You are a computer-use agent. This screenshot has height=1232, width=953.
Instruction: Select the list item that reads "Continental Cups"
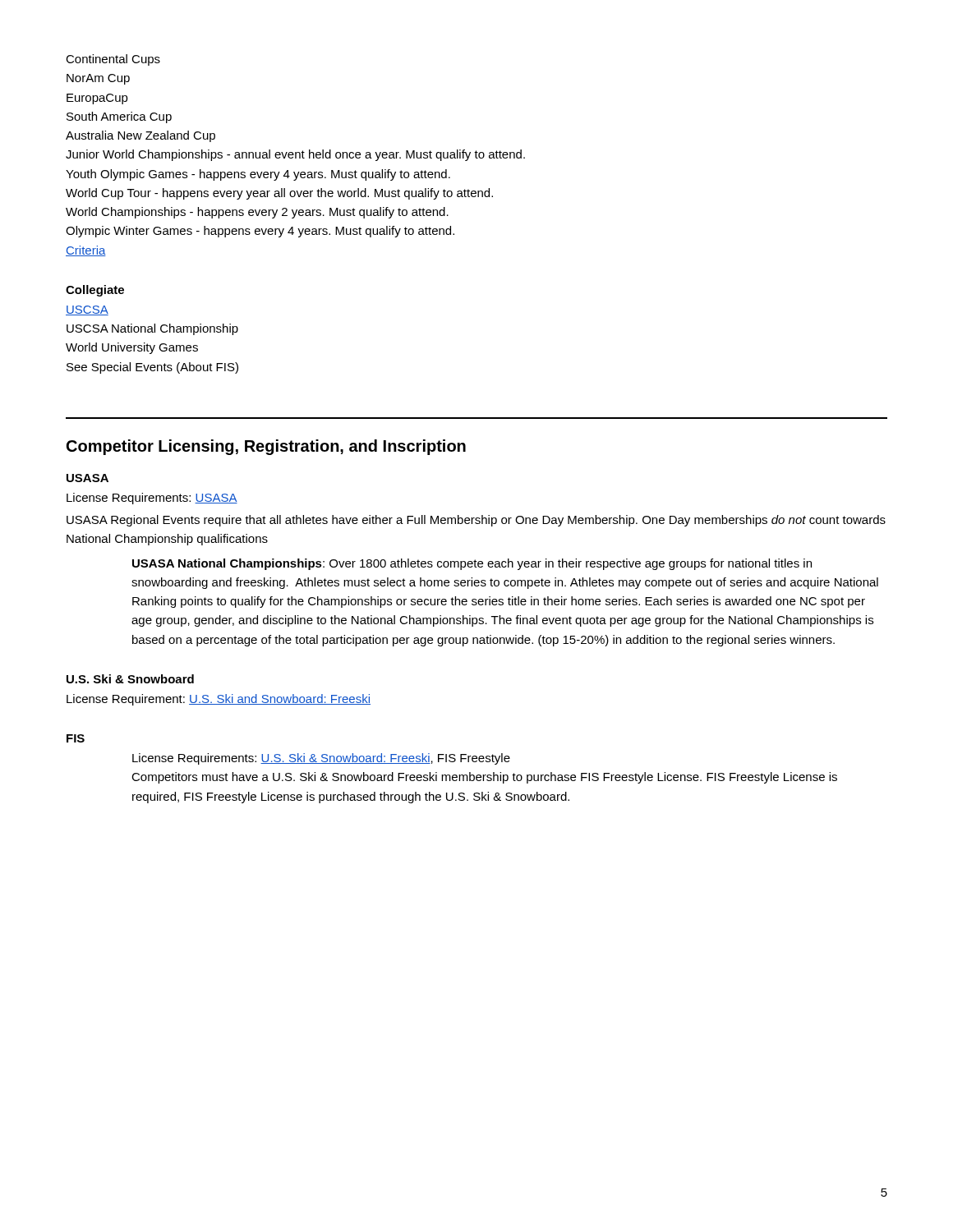113,59
